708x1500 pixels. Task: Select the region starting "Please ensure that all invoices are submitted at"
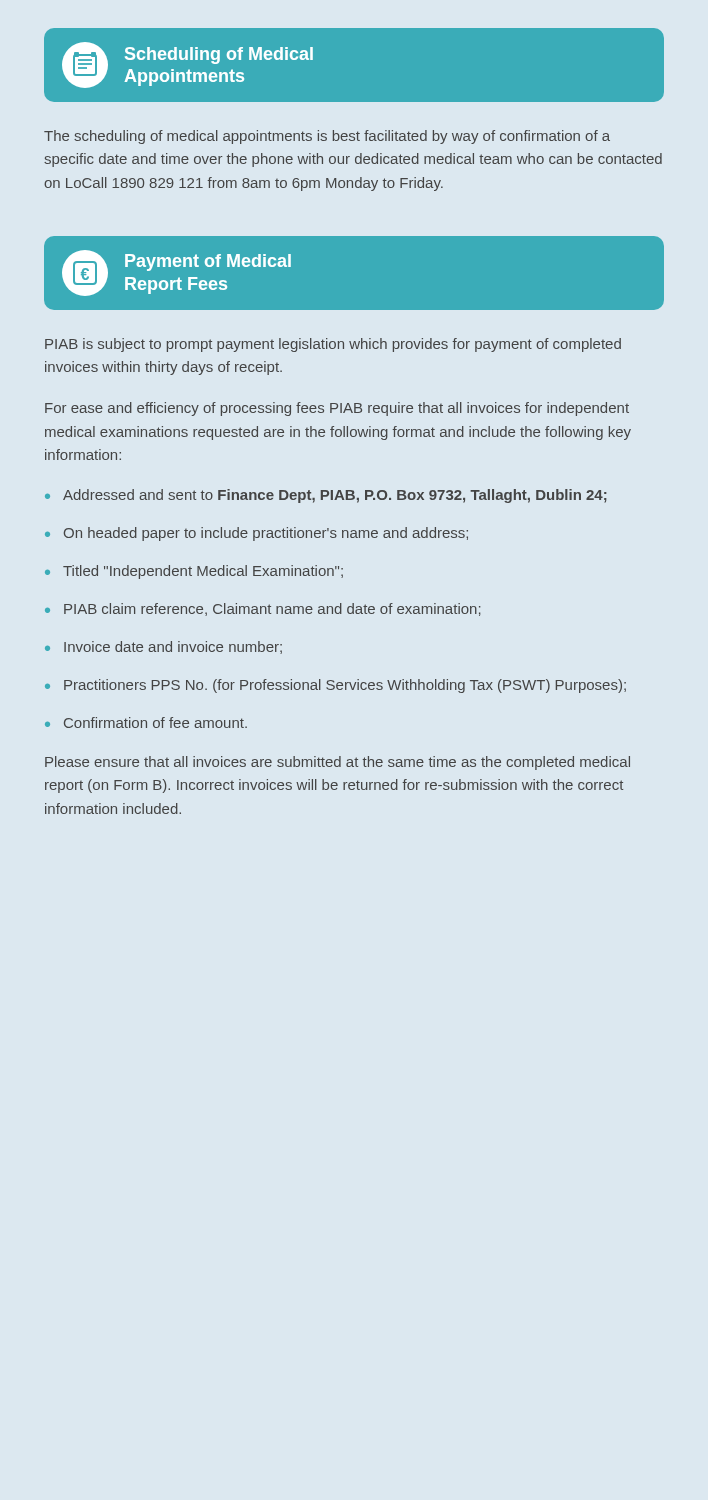[337, 785]
